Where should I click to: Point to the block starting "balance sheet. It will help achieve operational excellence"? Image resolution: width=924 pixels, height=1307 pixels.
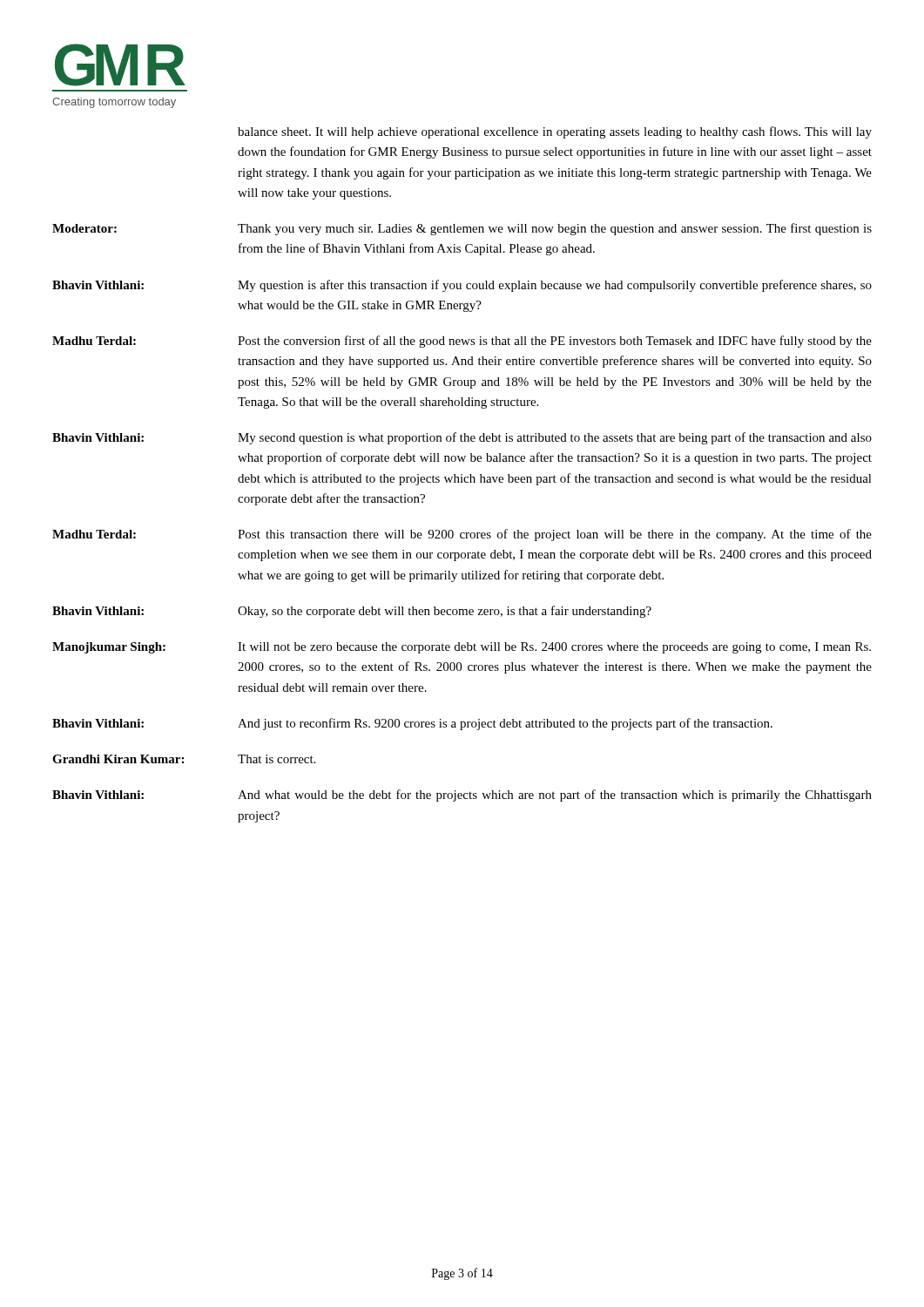[555, 162]
